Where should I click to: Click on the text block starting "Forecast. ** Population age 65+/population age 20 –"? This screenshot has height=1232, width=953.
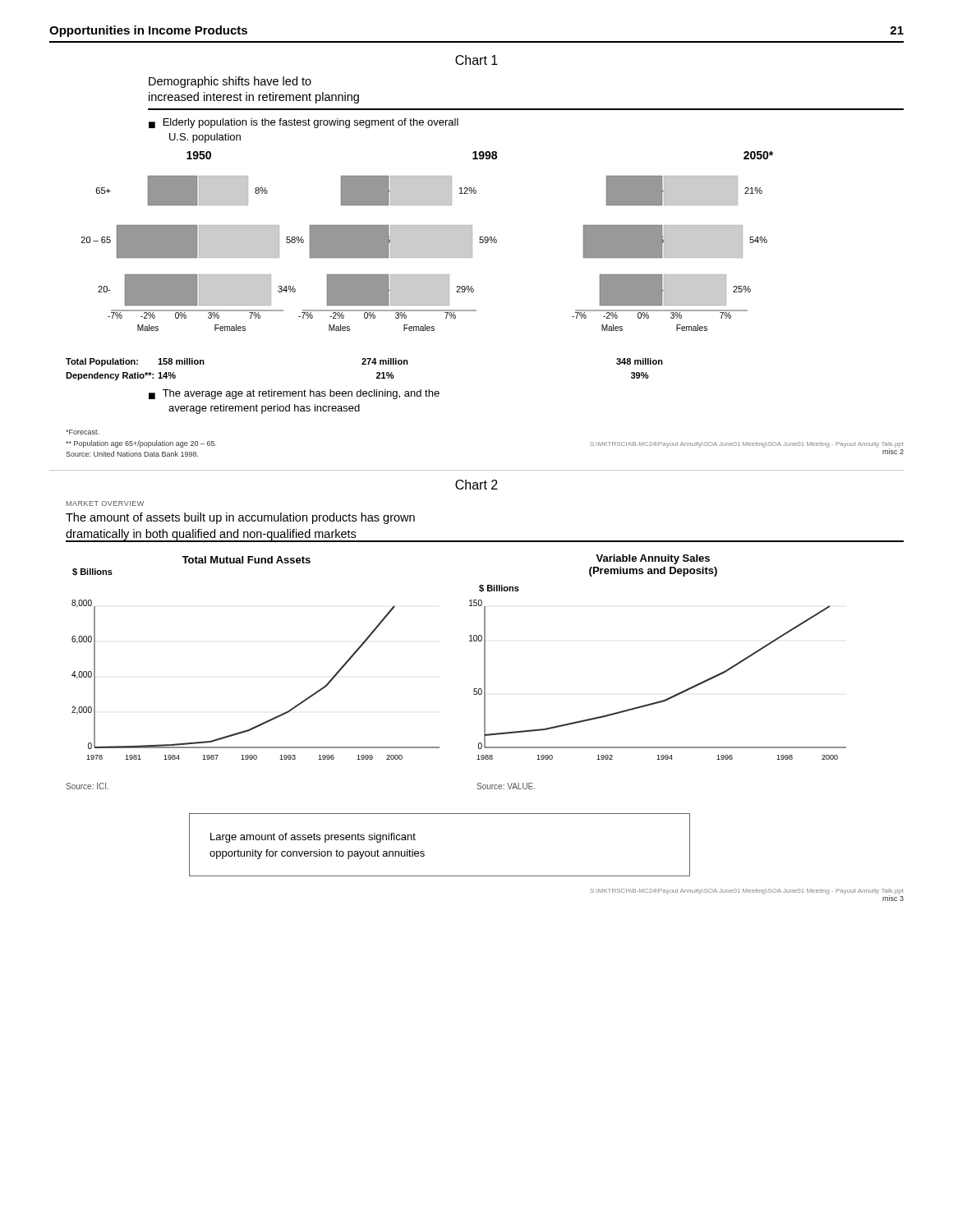click(x=141, y=443)
